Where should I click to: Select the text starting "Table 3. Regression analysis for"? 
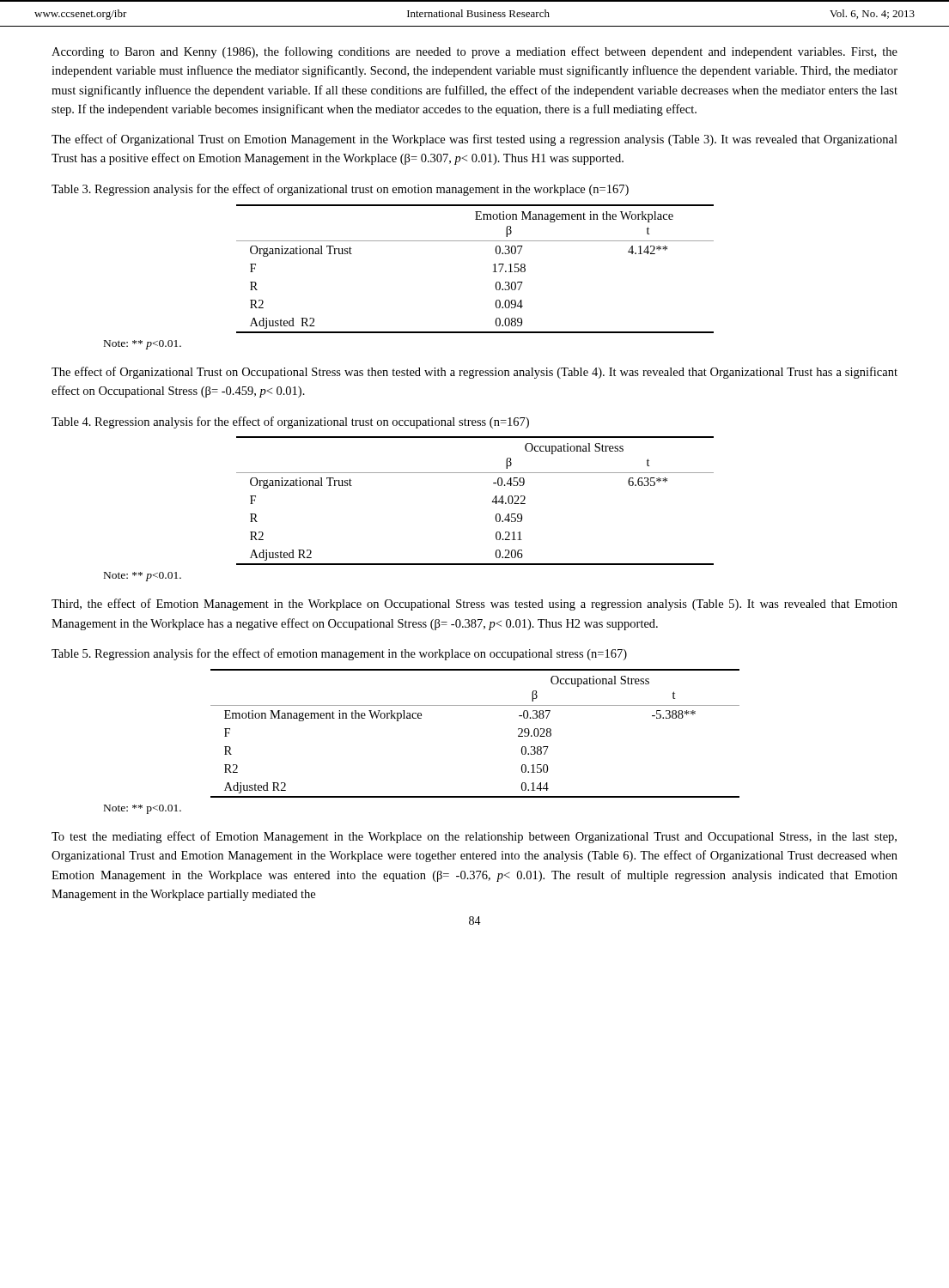coord(340,189)
